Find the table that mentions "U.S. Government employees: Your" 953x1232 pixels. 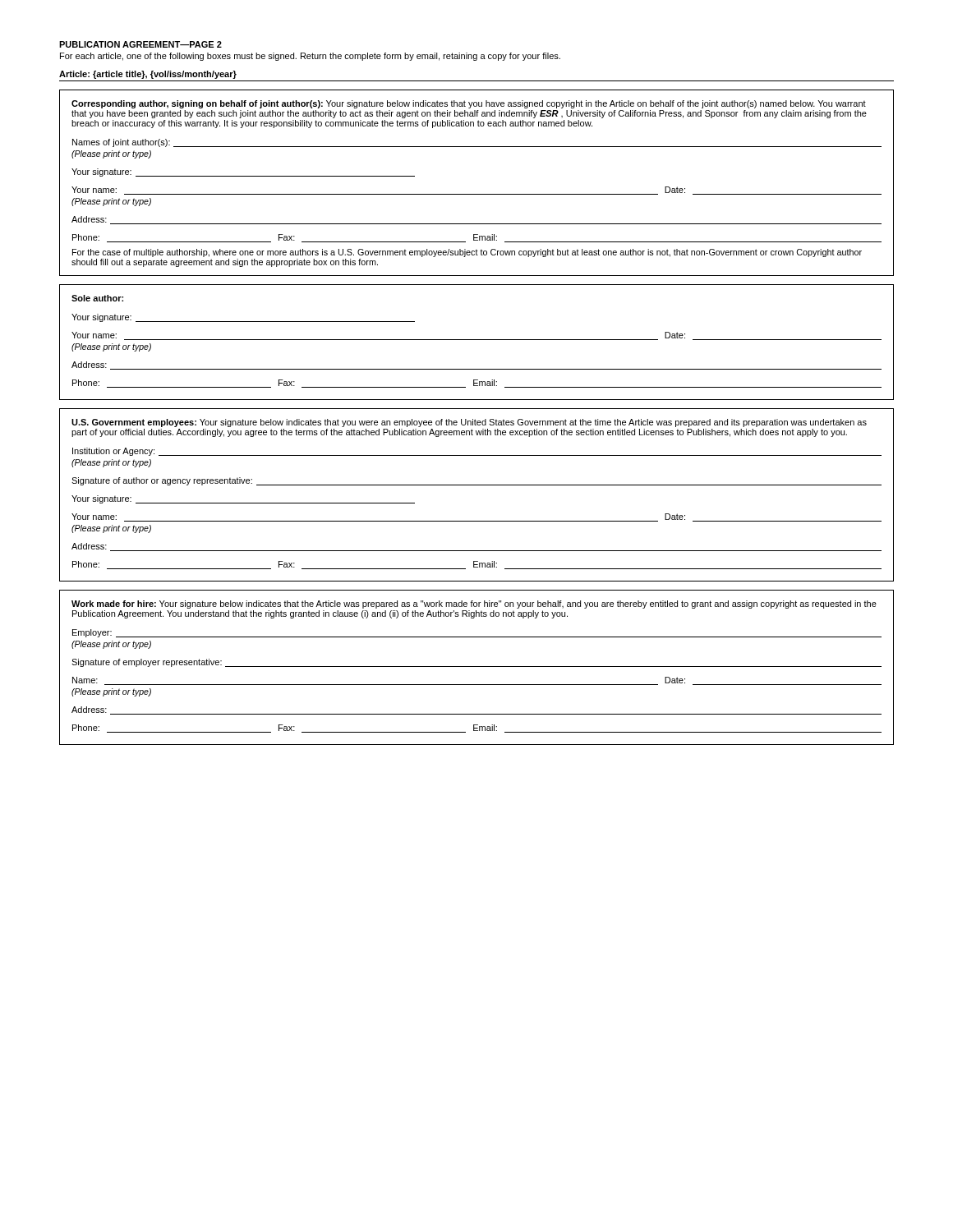[x=476, y=495]
